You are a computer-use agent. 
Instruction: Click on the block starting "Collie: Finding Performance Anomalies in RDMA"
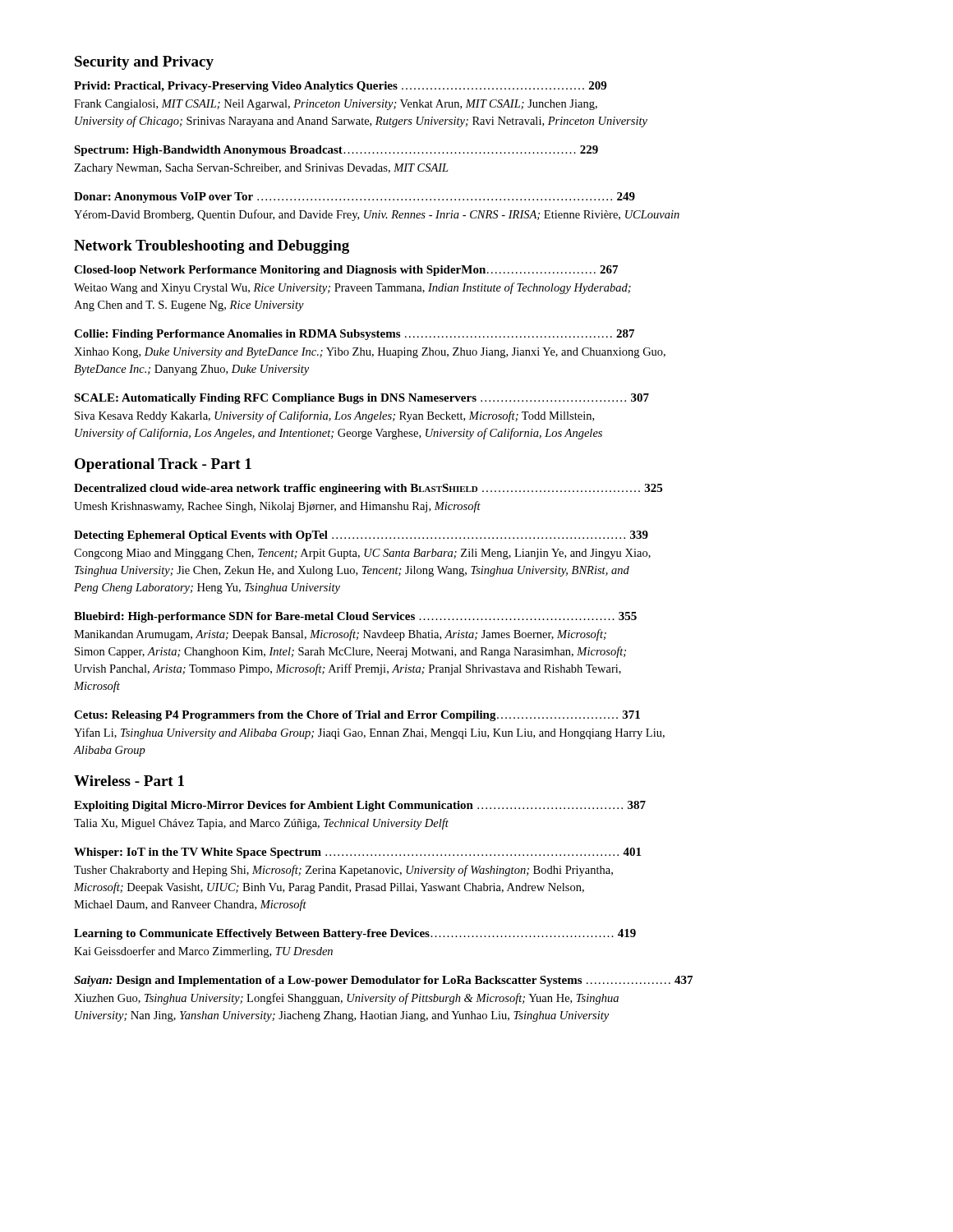click(476, 352)
